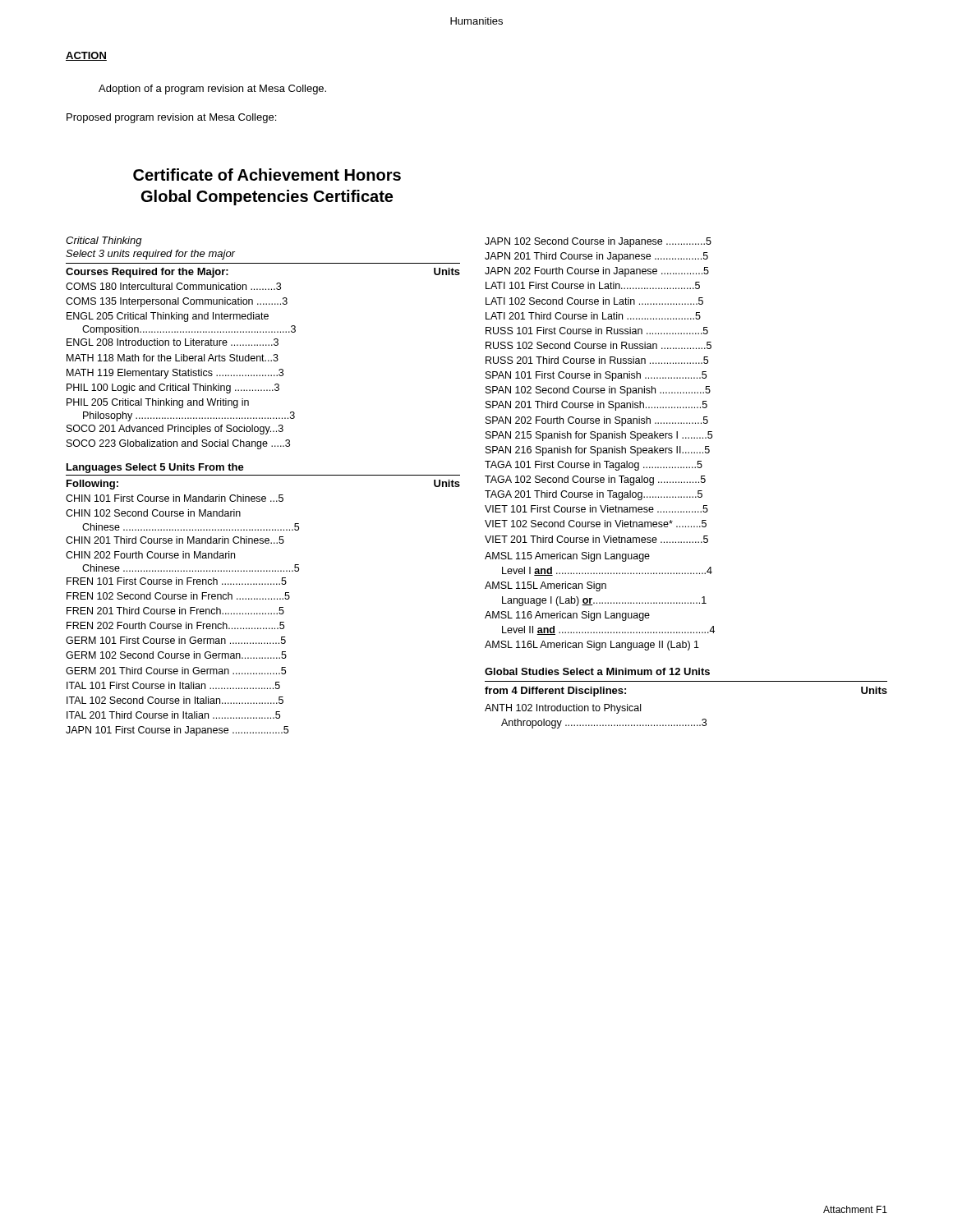Select the element starting "AMSL 116L American Sign Language II (Lab)"

[x=592, y=645]
